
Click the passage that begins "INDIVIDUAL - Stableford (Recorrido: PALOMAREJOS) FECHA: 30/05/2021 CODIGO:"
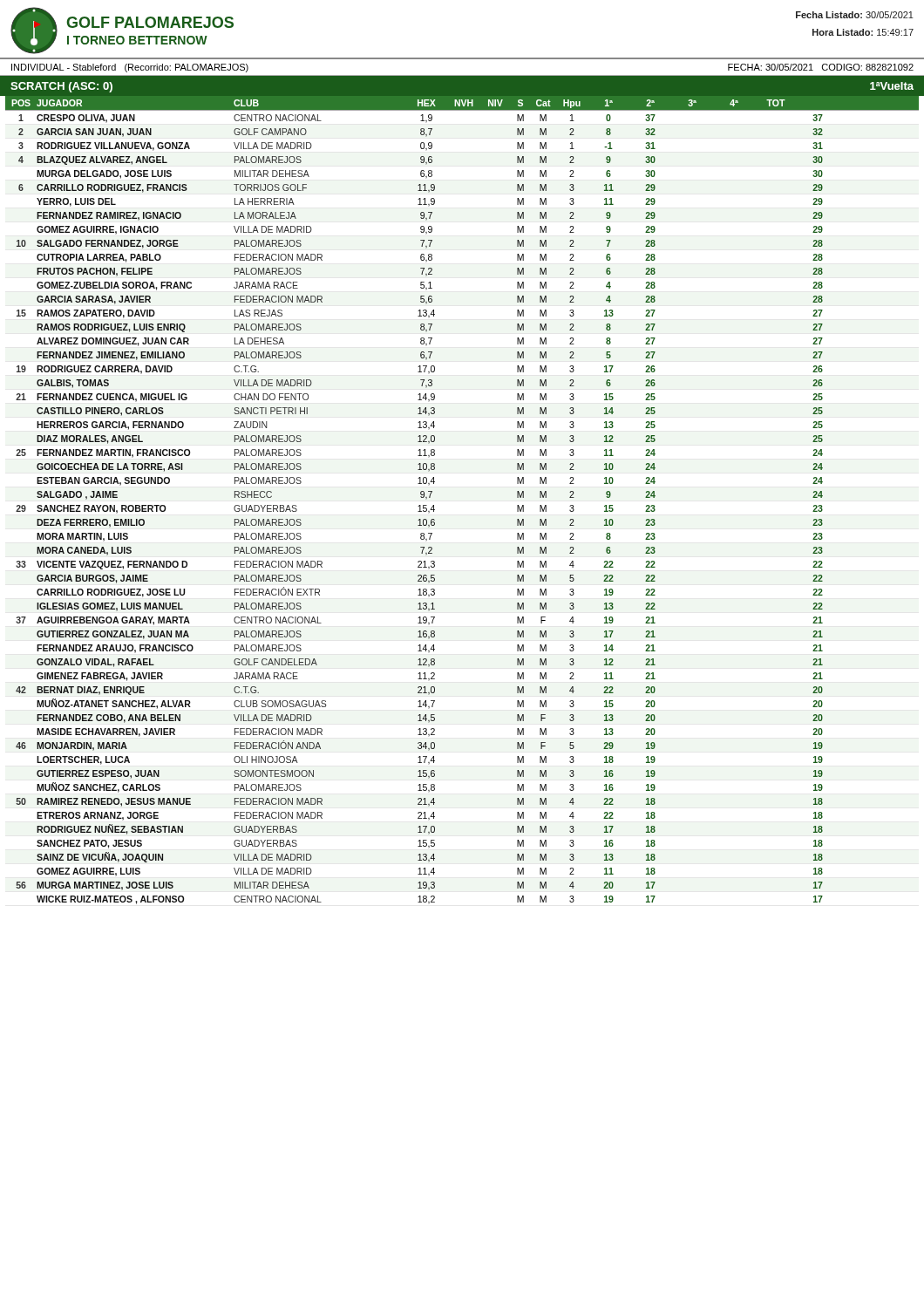(462, 67)
